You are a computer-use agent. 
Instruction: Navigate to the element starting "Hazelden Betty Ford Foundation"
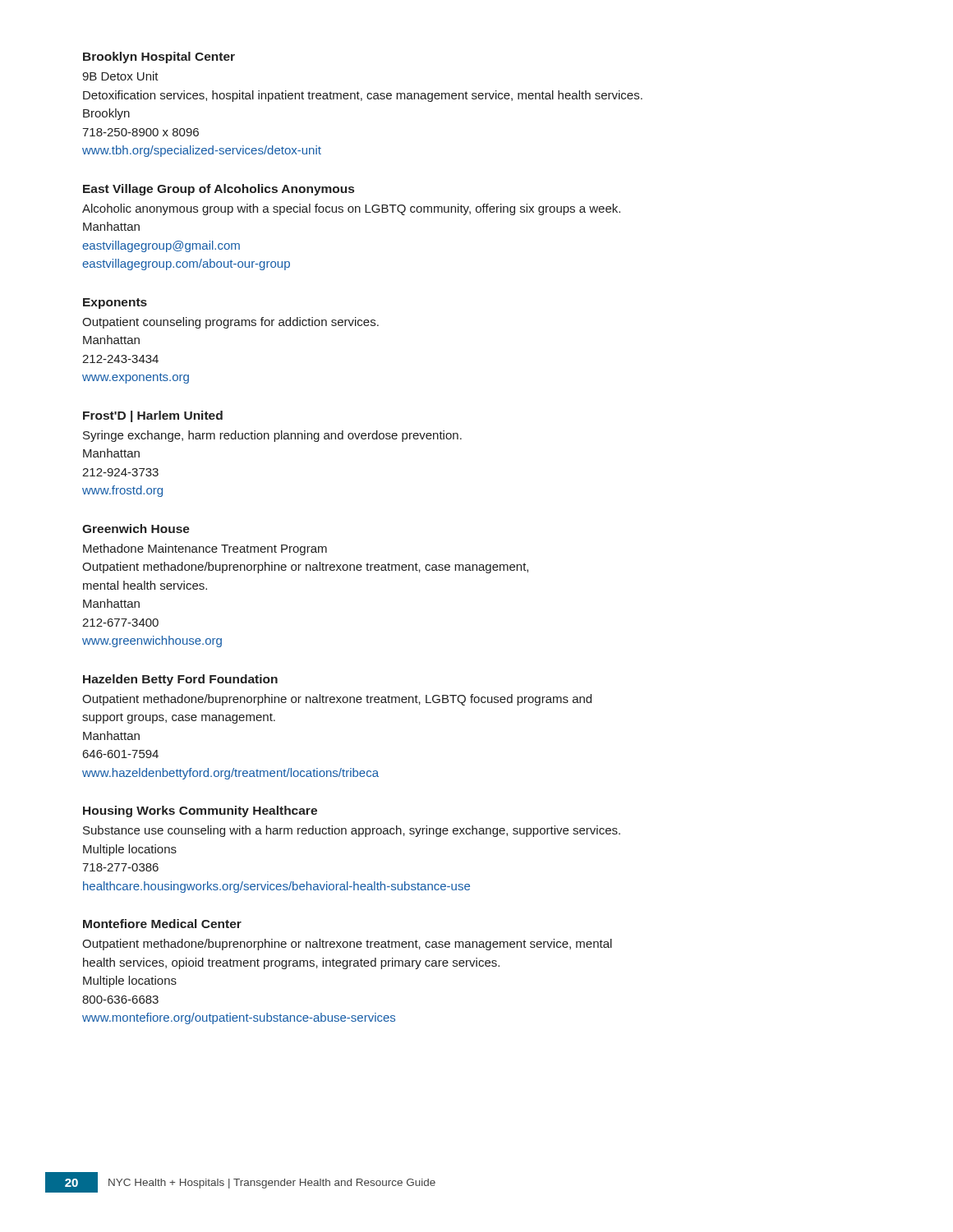180,680
